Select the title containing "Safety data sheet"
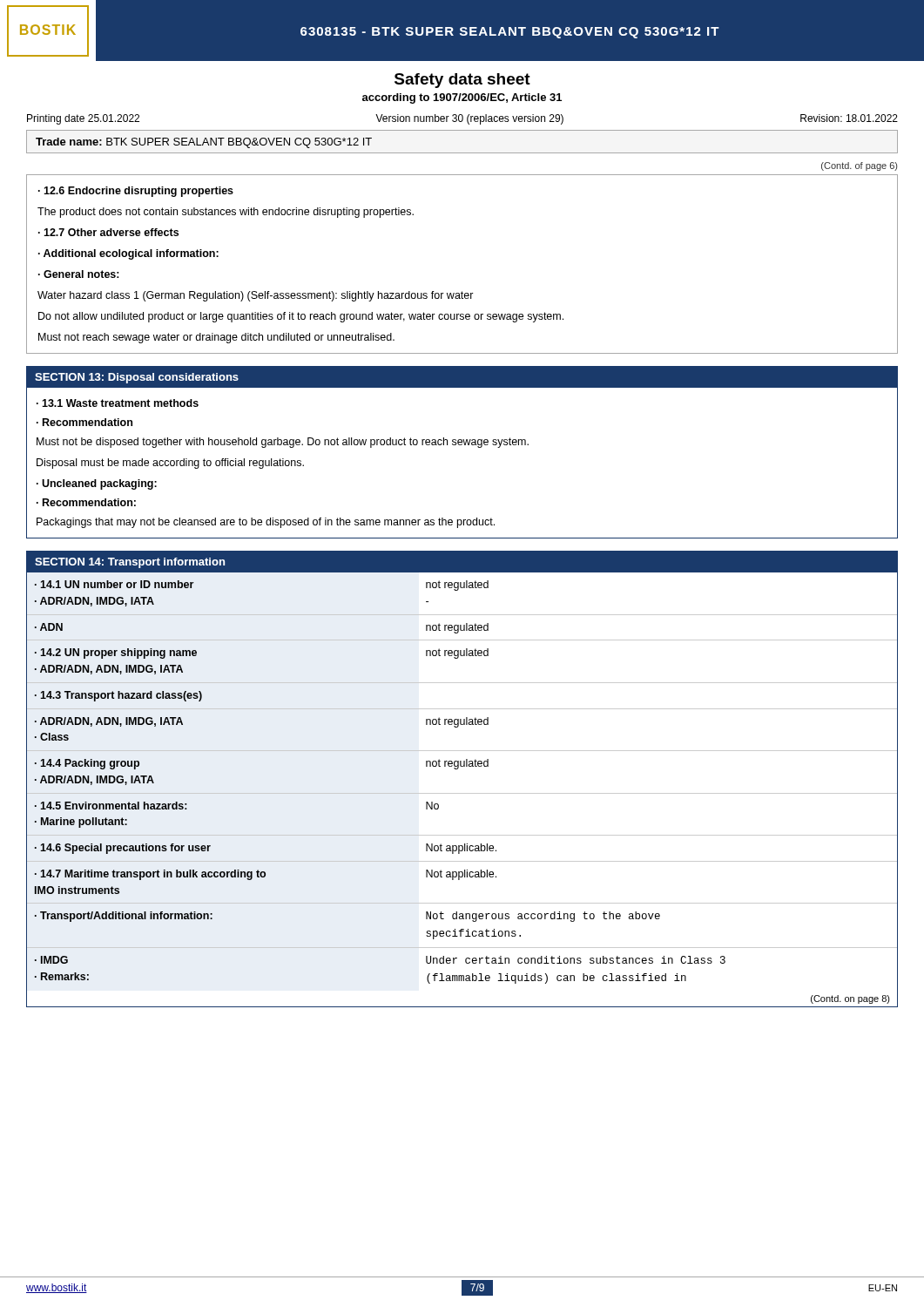Screen dimensions: 1307x924 coord(462,79)
